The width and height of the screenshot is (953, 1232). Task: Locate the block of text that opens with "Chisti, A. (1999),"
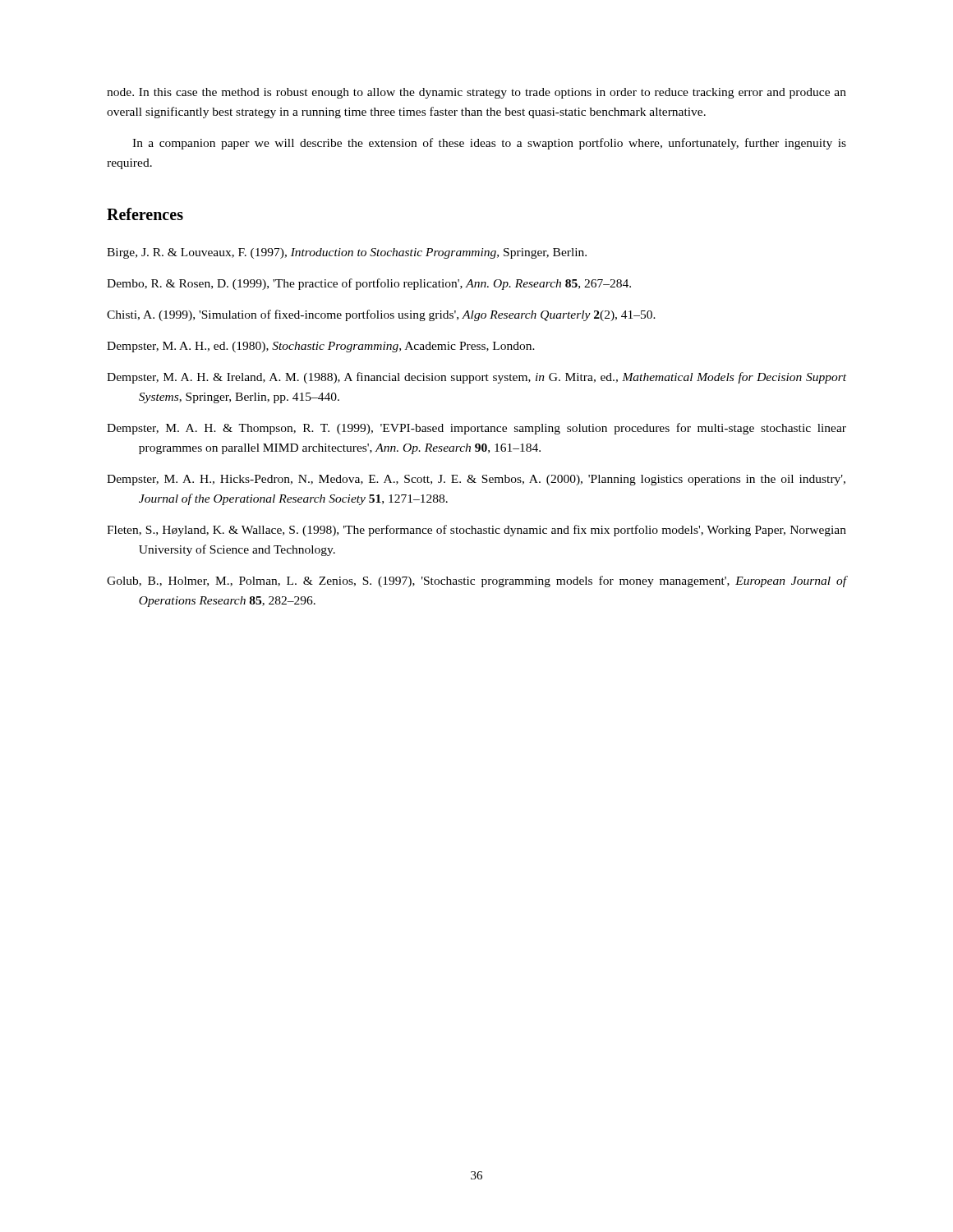[381, 314]
